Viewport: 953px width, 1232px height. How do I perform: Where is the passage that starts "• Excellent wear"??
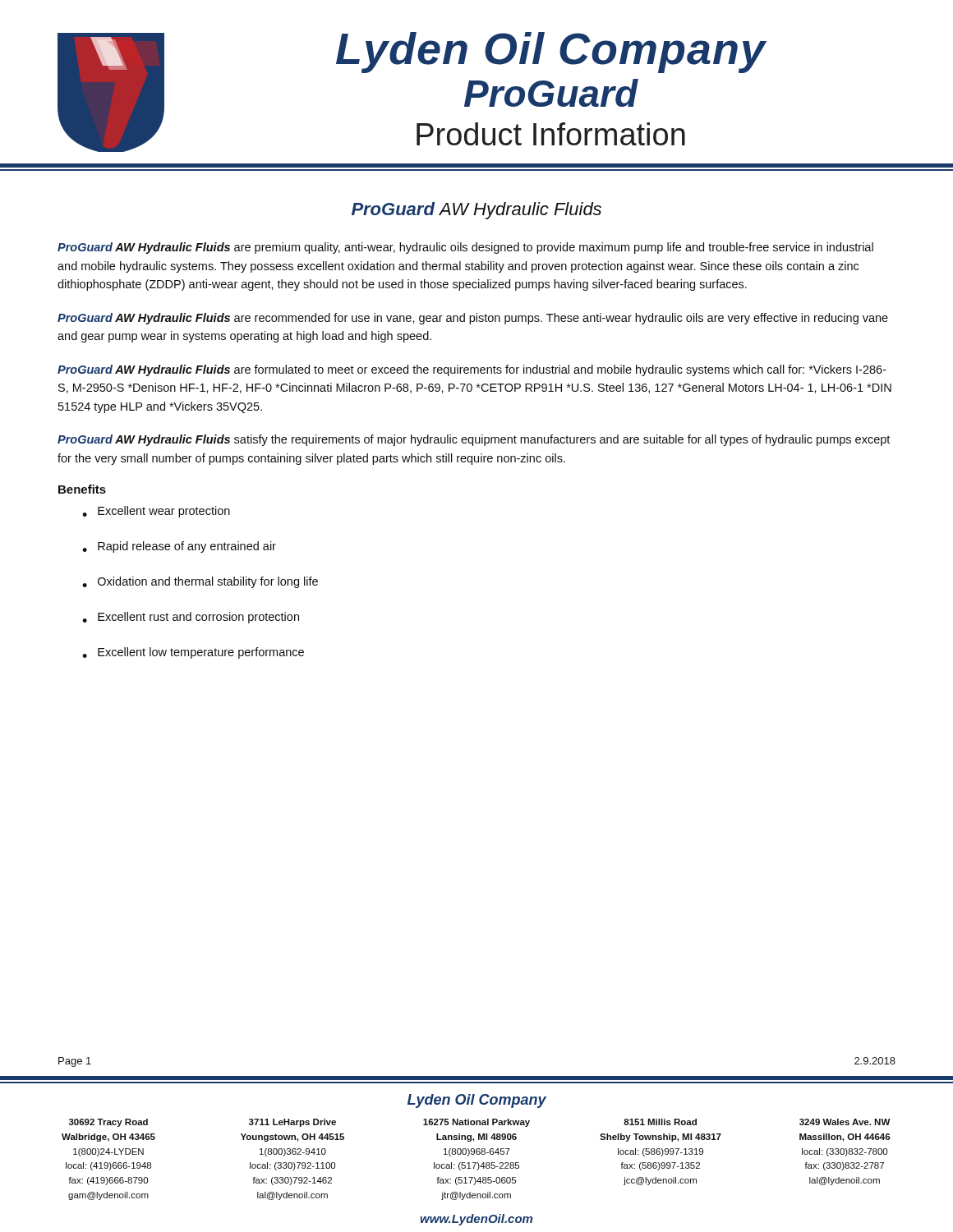click(x=156, y=515)
